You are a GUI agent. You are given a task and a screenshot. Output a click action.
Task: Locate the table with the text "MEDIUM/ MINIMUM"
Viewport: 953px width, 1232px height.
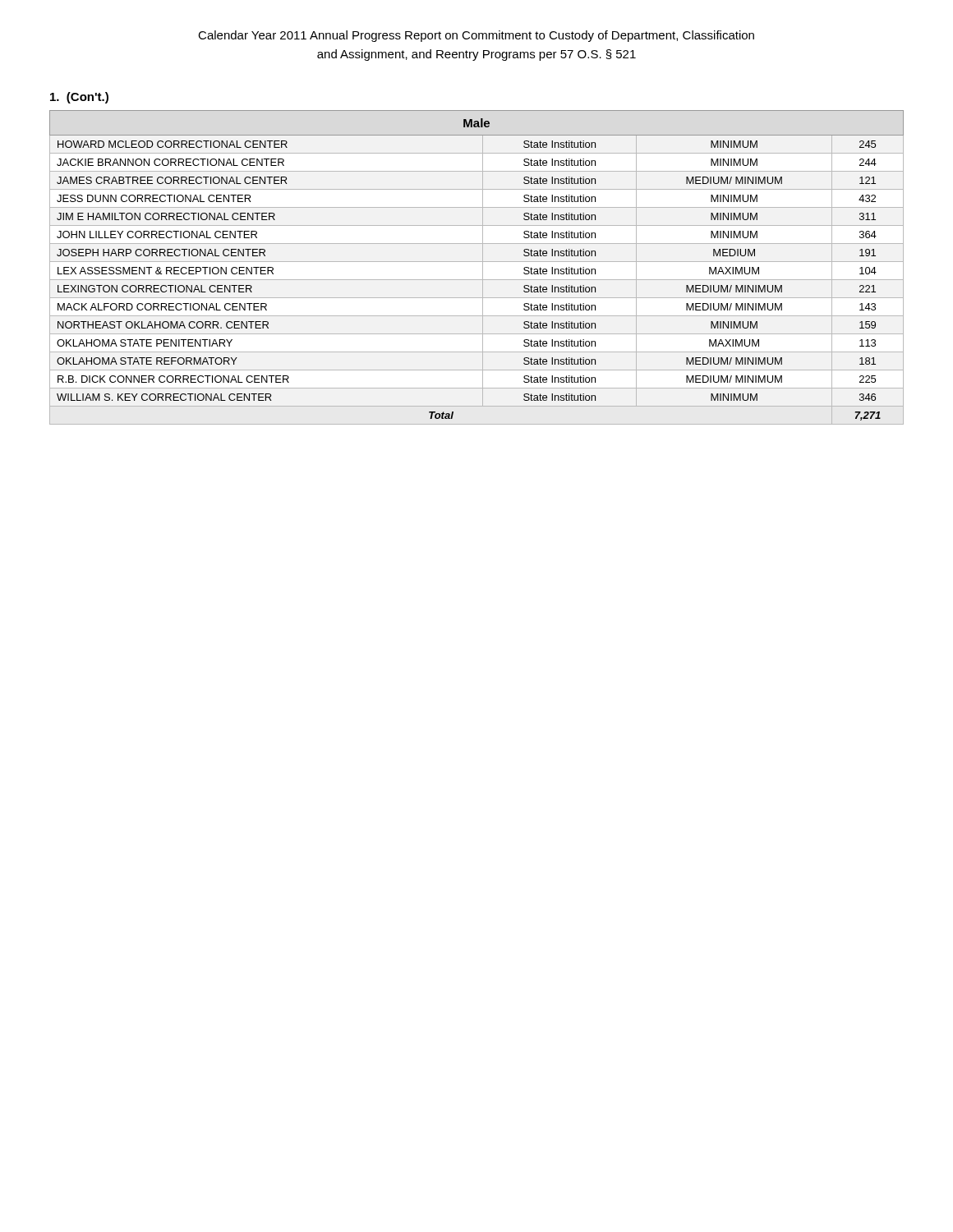click(x=476, y=267)
